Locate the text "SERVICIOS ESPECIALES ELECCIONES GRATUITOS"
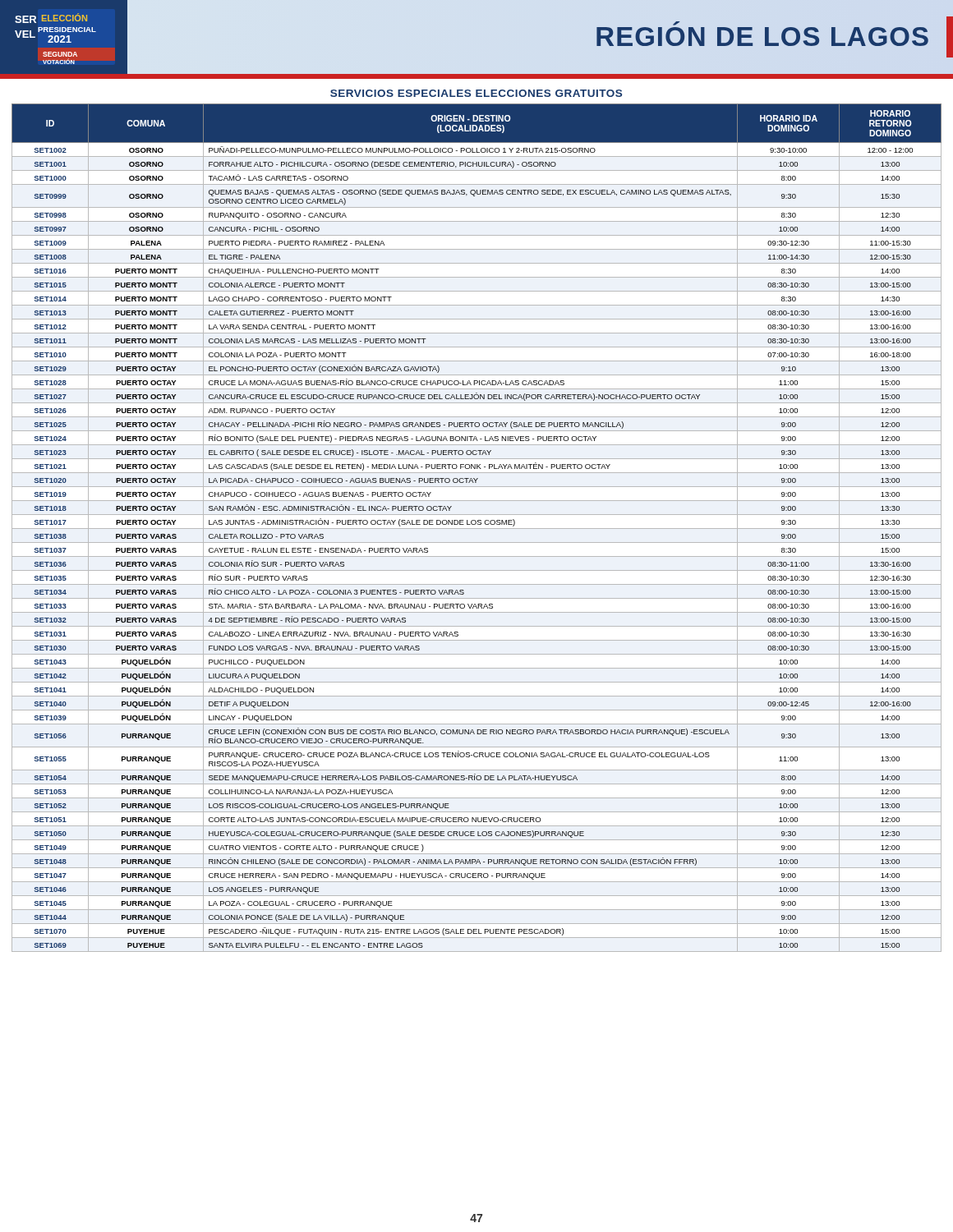This screenshot has height=1232, width=953. 476,93
